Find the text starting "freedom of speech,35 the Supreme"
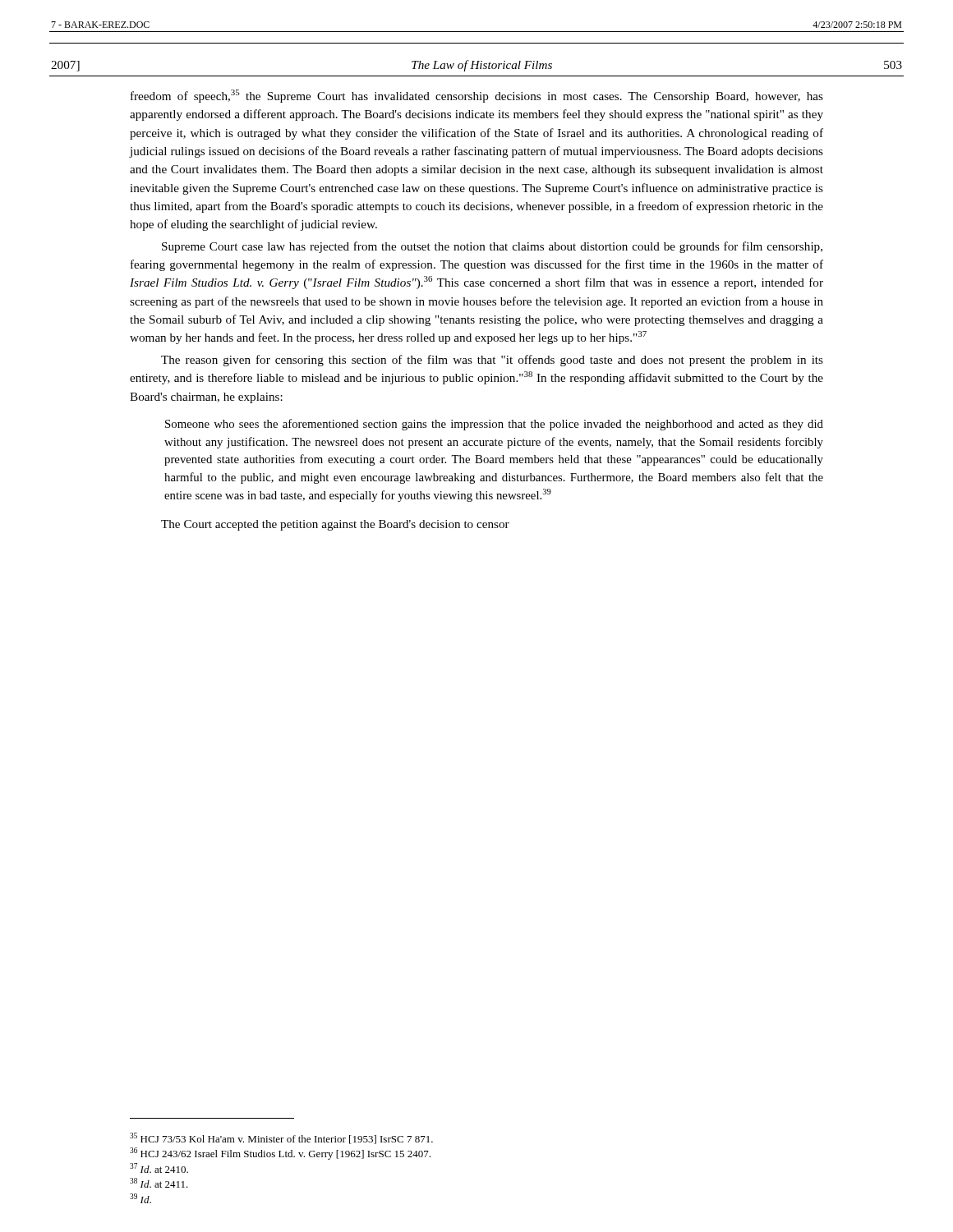Image resolution: width=953 pixels, height=1232 pixels. 476,159
